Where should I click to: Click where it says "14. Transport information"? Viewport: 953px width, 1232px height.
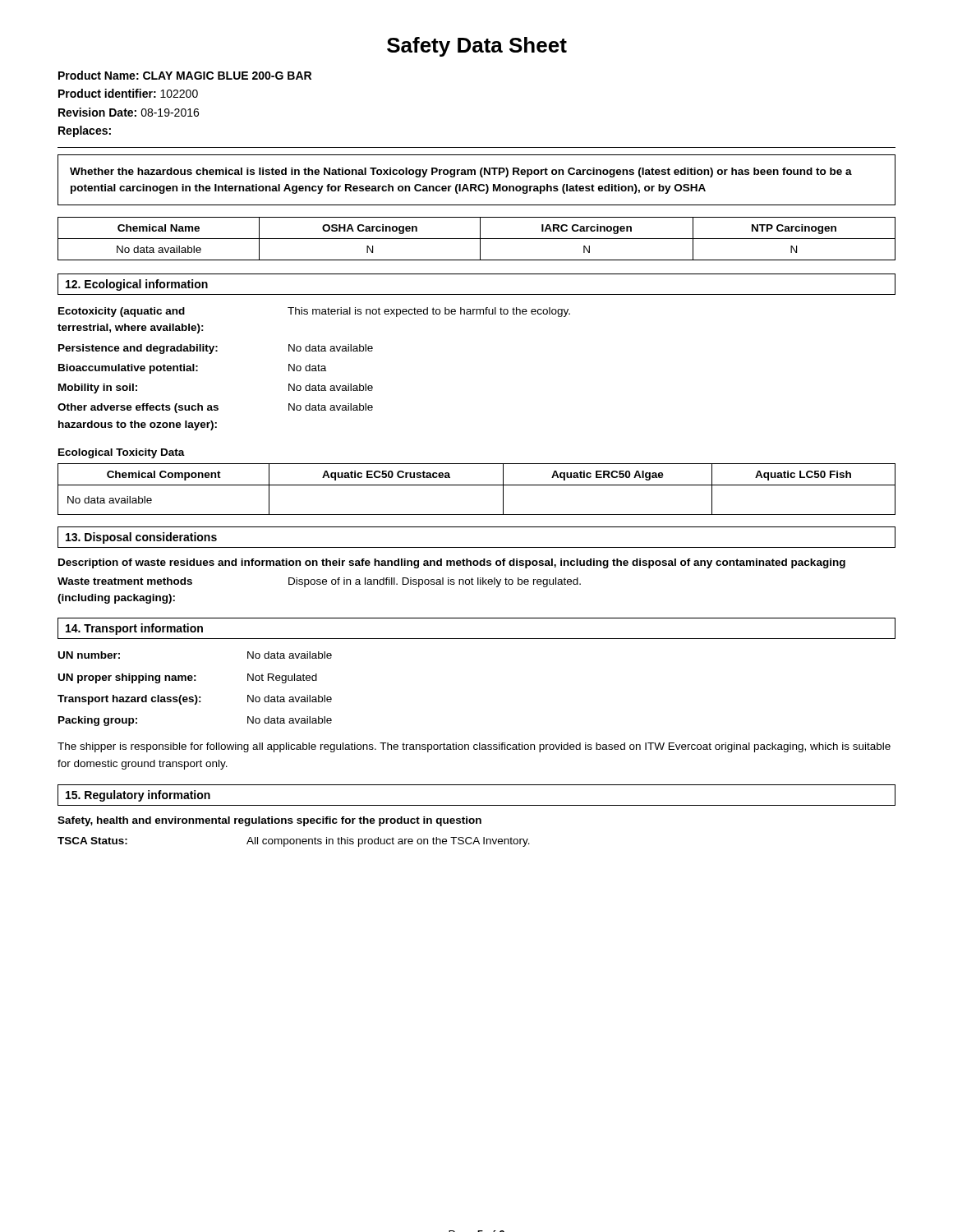[x=134, y=629]
